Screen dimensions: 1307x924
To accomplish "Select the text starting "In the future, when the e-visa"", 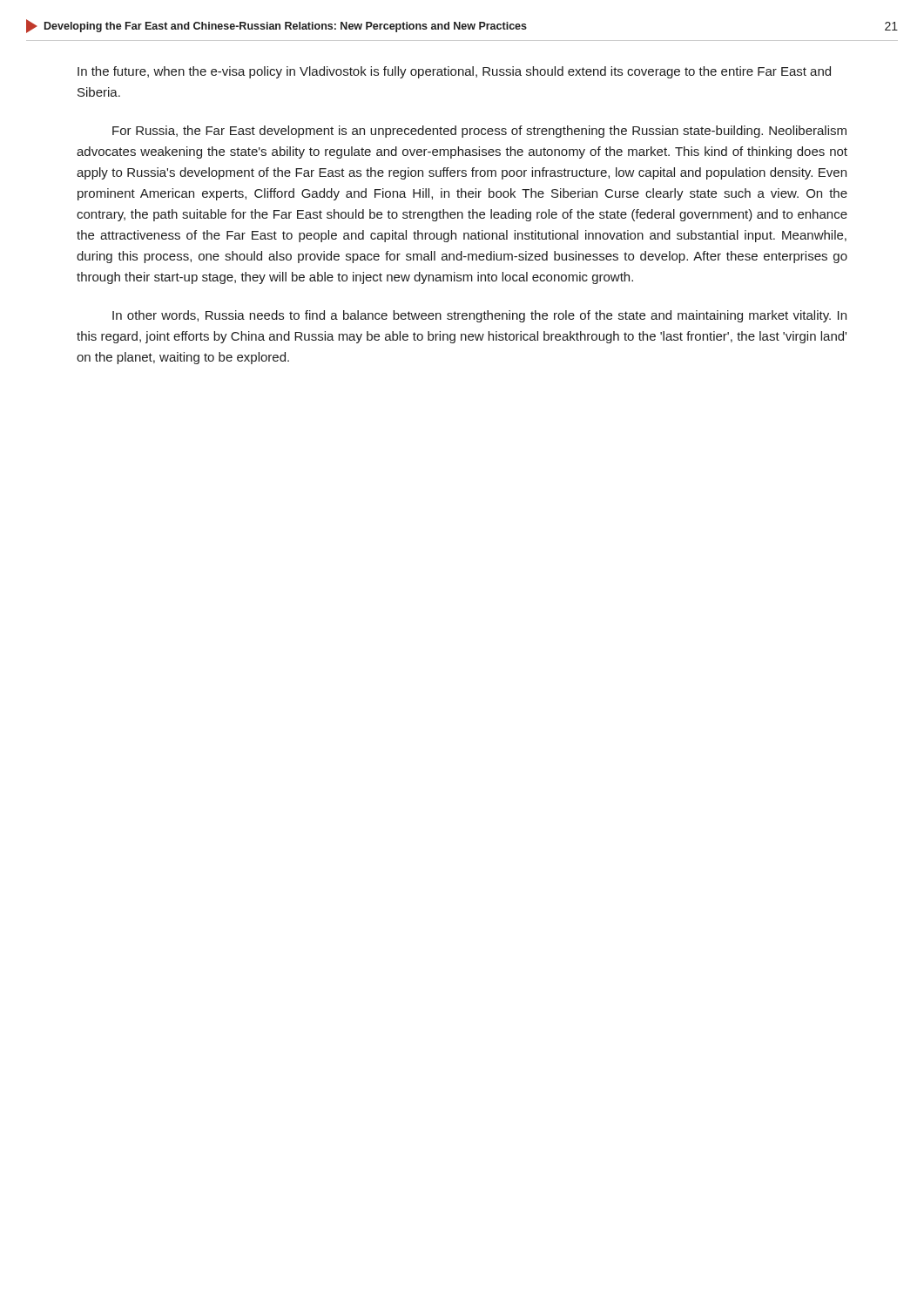I will 454,81.
